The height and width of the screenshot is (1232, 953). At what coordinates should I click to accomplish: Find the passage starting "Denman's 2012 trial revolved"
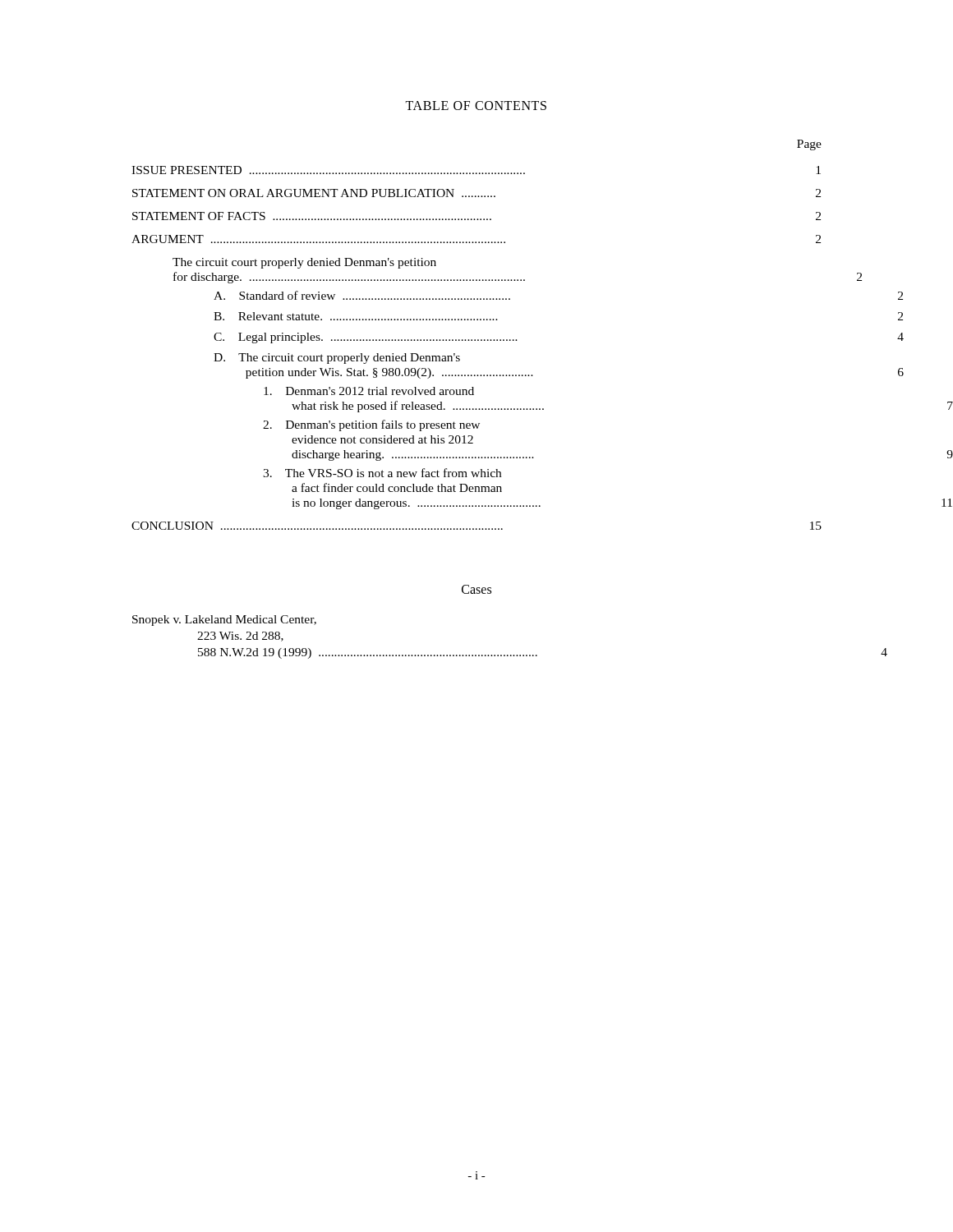476,398
